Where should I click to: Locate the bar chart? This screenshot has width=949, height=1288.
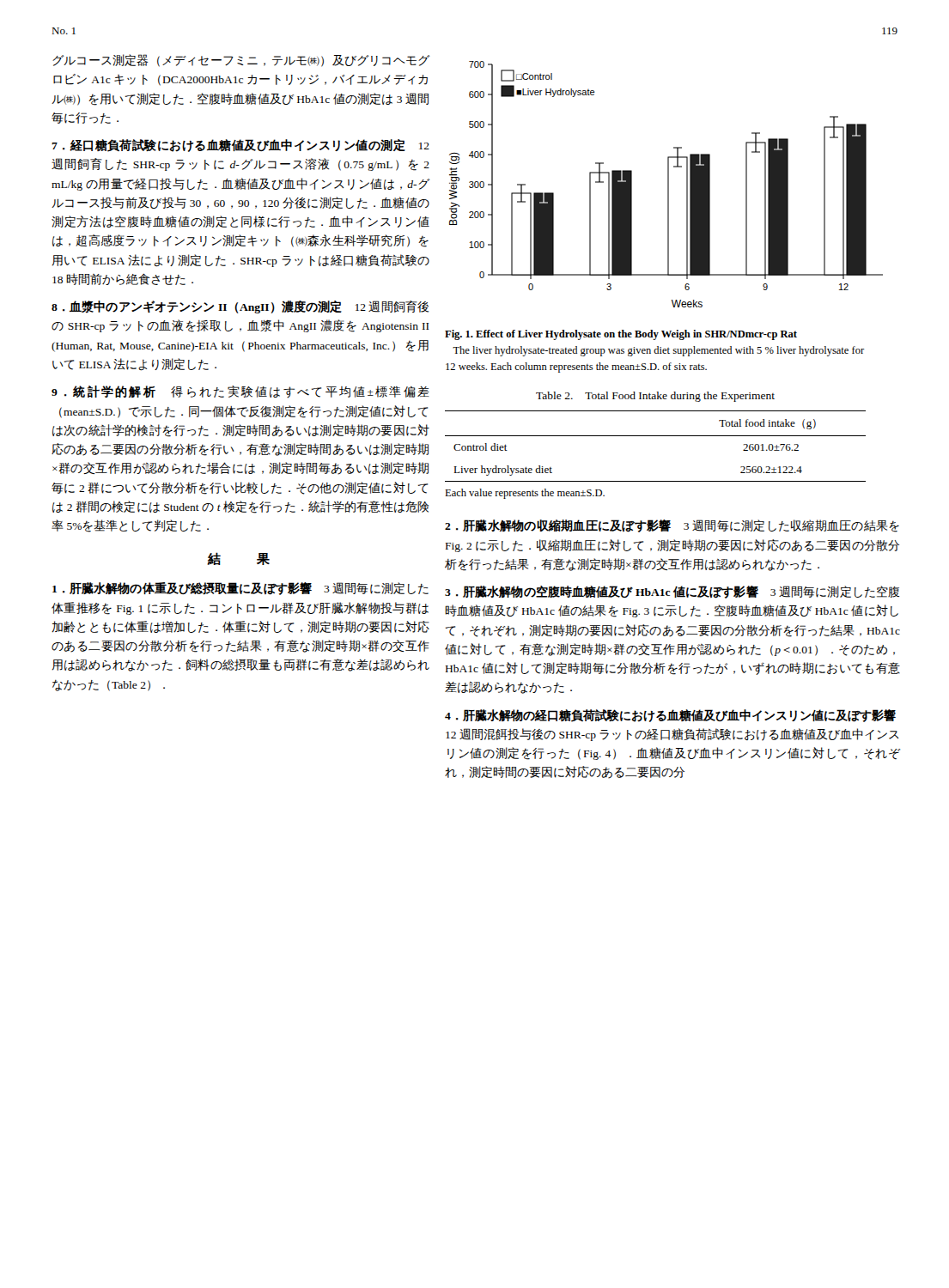tap(672, 186)
